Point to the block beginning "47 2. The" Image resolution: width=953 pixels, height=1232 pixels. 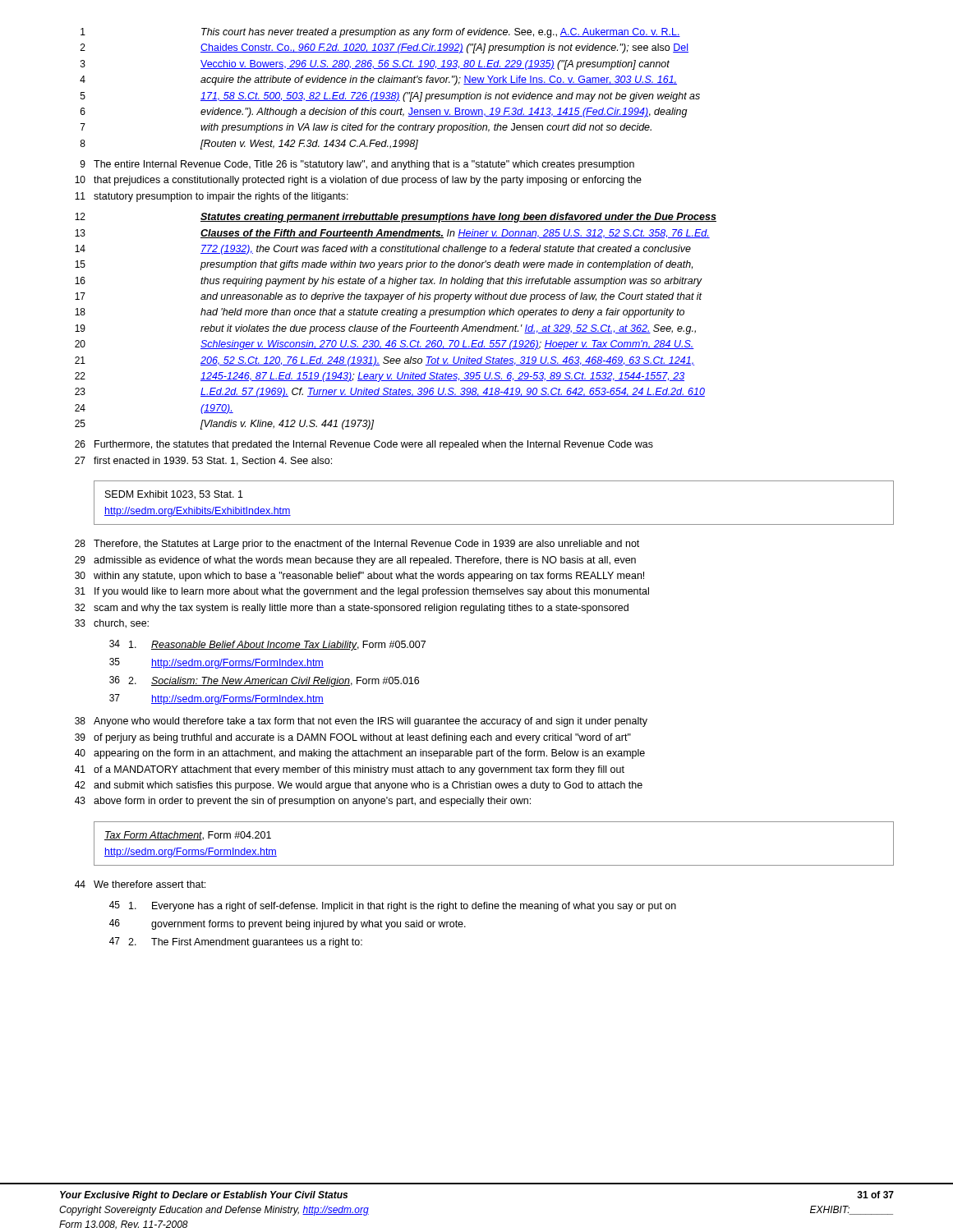click(236, 942)
